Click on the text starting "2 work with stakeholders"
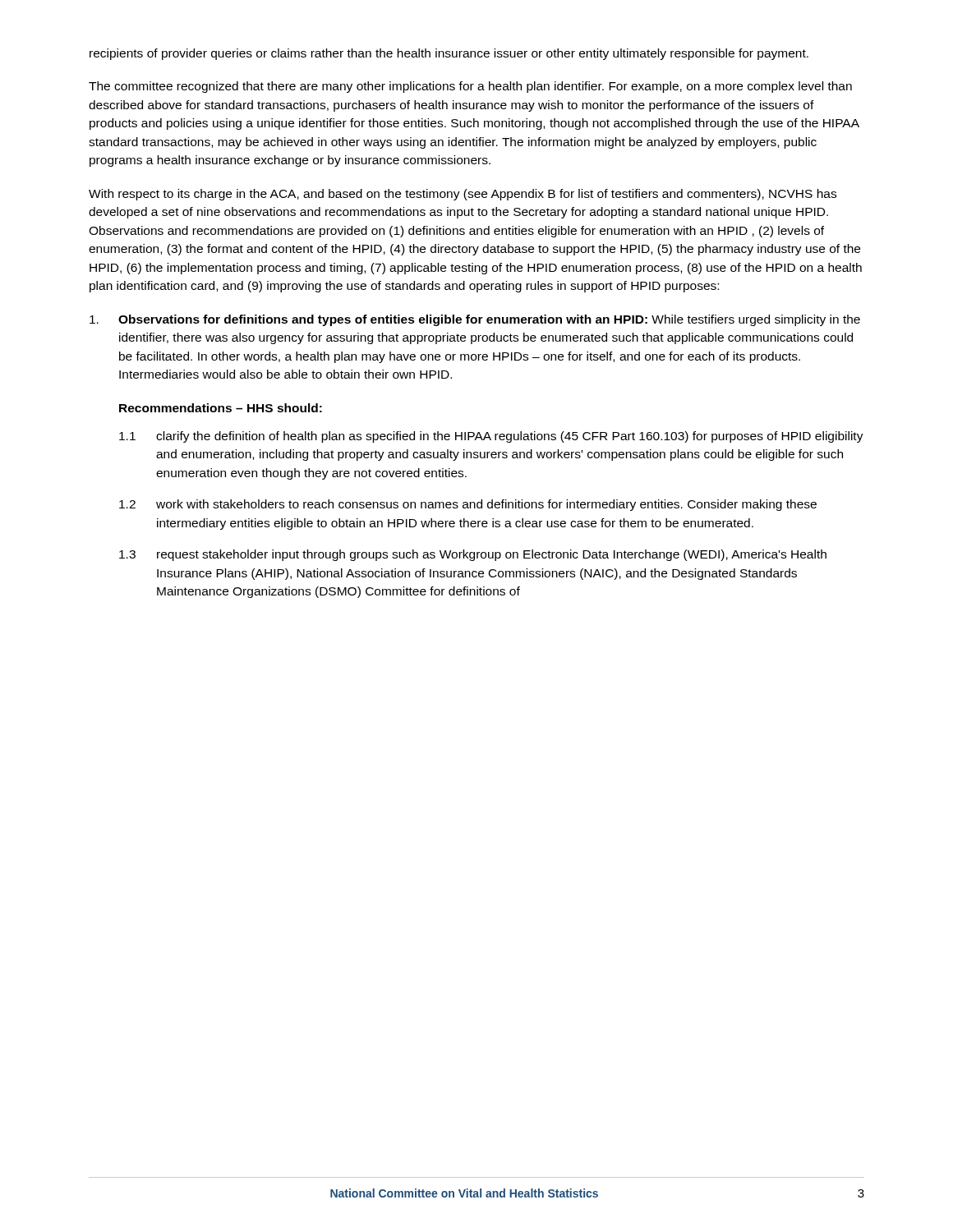 [491, 514]
